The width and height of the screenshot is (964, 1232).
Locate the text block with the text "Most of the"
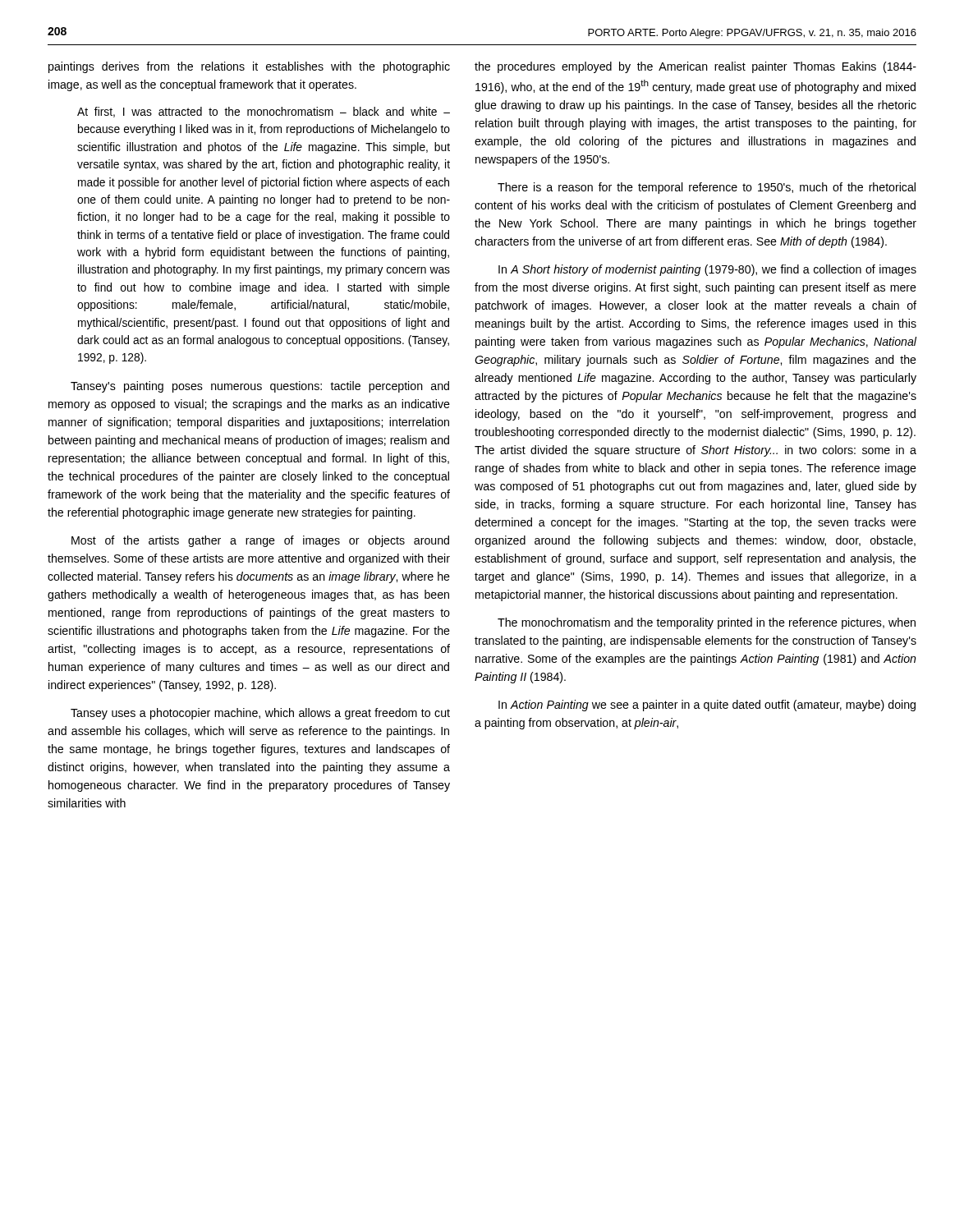[249, 612]
